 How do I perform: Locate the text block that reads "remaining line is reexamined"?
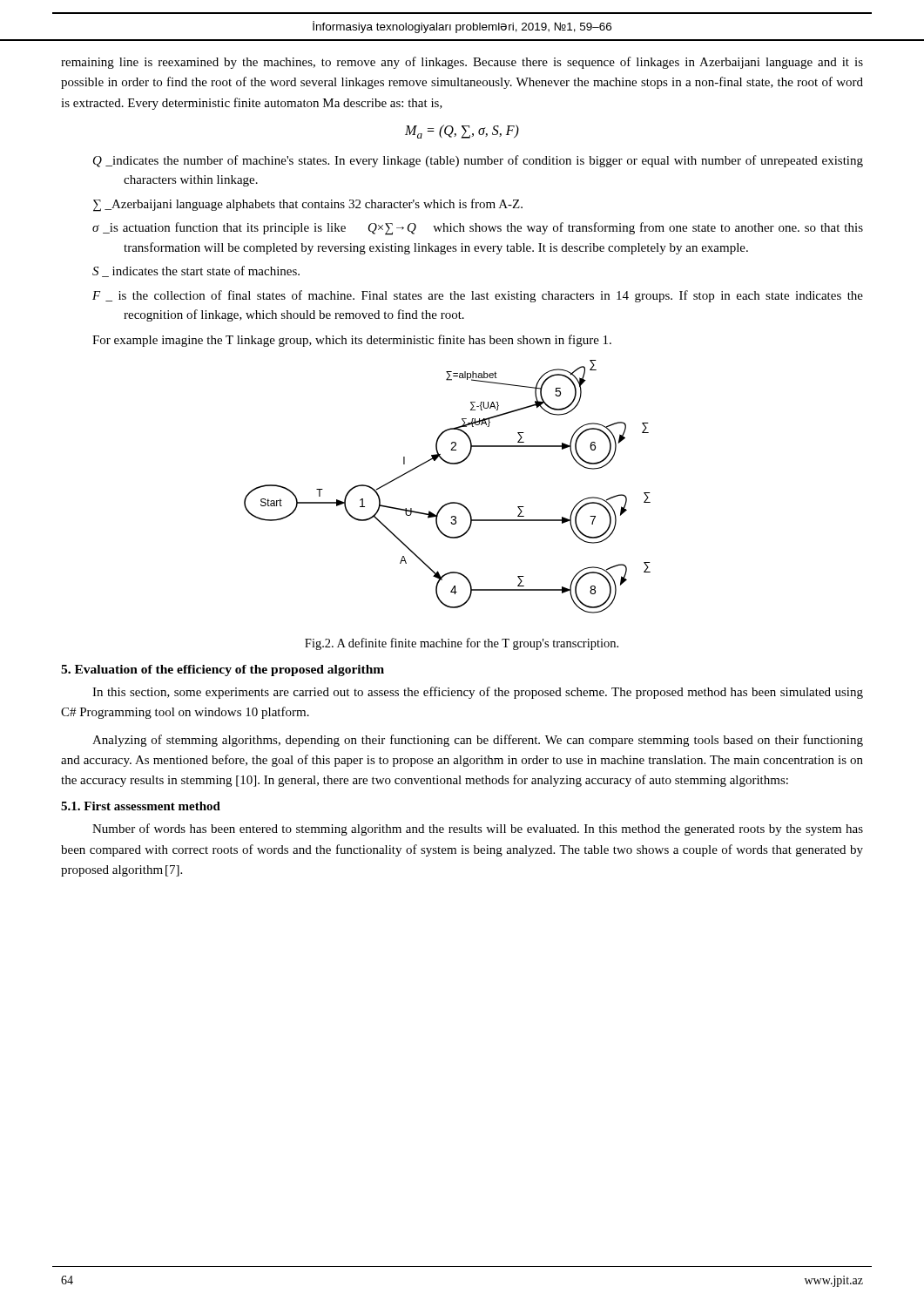click(x=462, y=82)
